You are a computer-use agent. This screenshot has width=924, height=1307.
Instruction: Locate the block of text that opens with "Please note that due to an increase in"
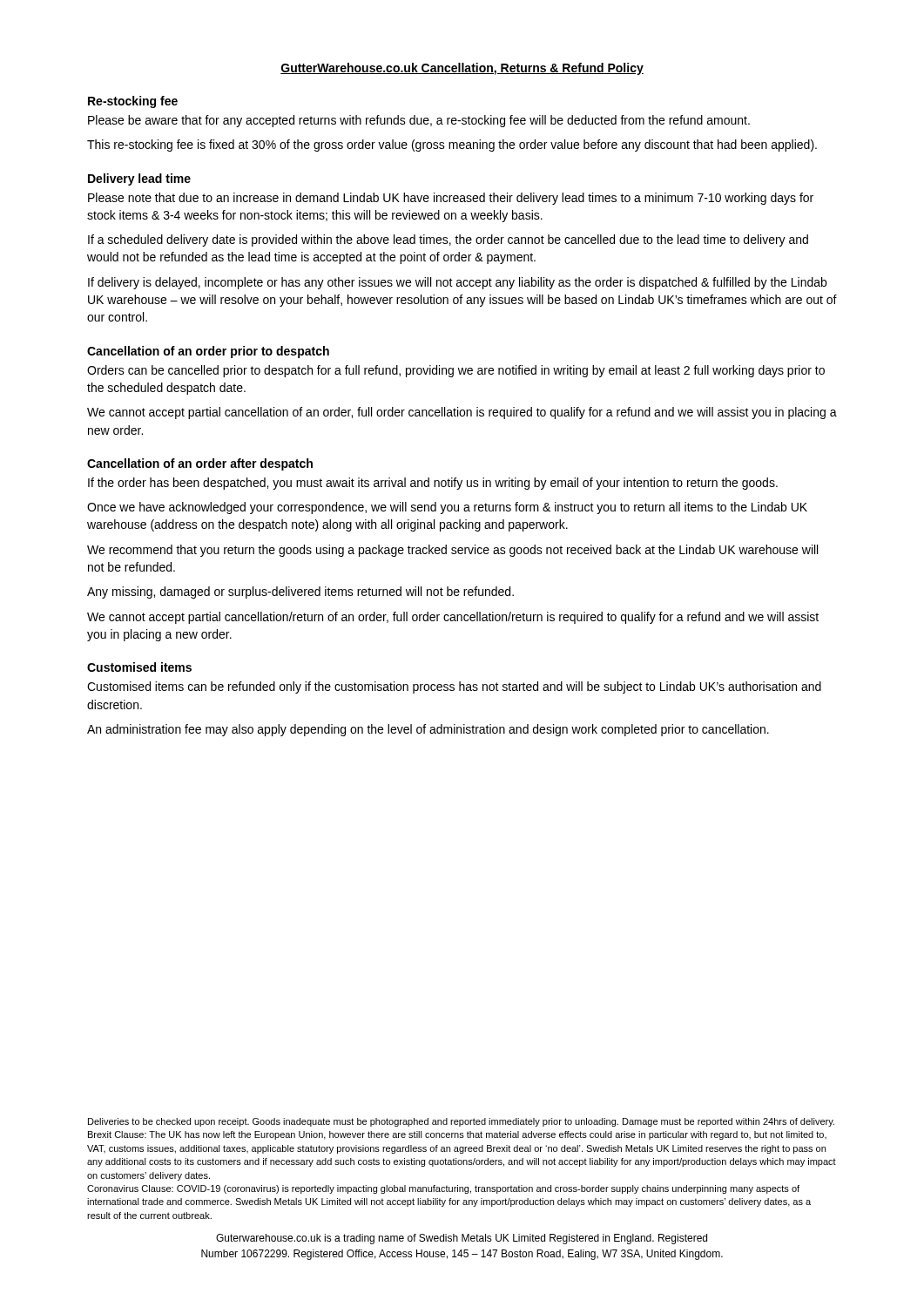point(450,206)
